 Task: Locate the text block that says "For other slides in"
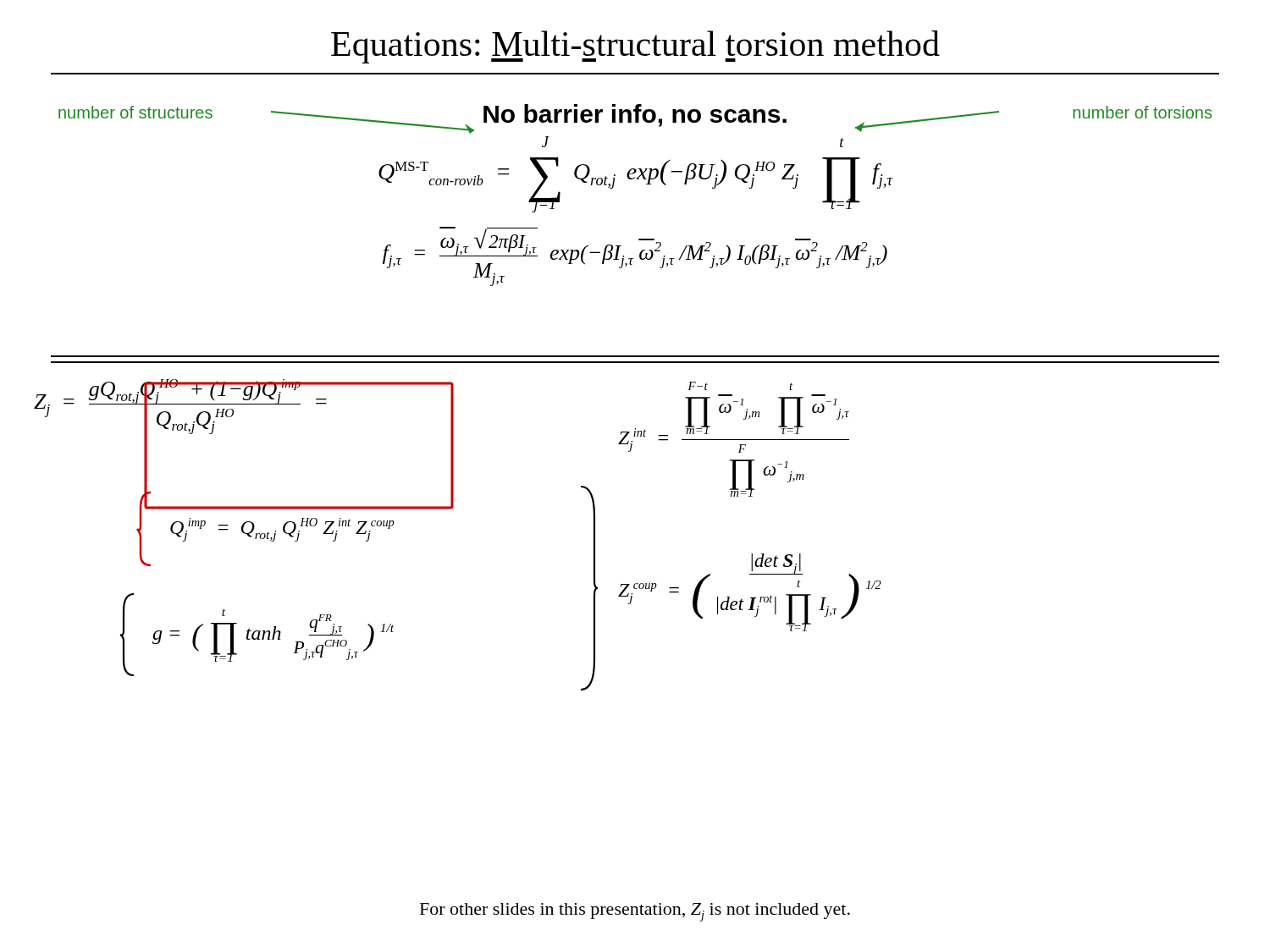click(635, 909)
